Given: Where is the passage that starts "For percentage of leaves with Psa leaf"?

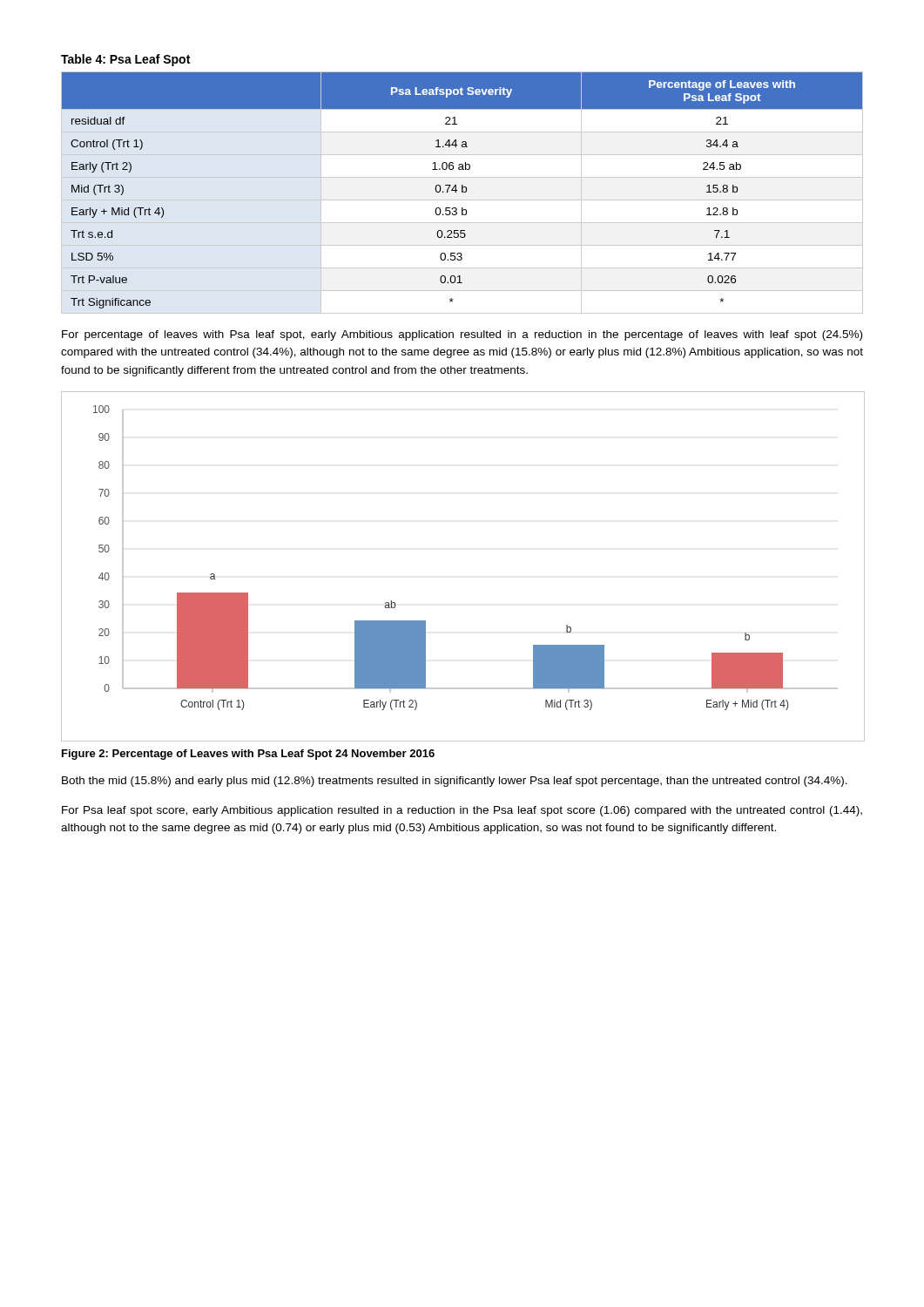Looking at the screenshot, I should click(462, 352).
